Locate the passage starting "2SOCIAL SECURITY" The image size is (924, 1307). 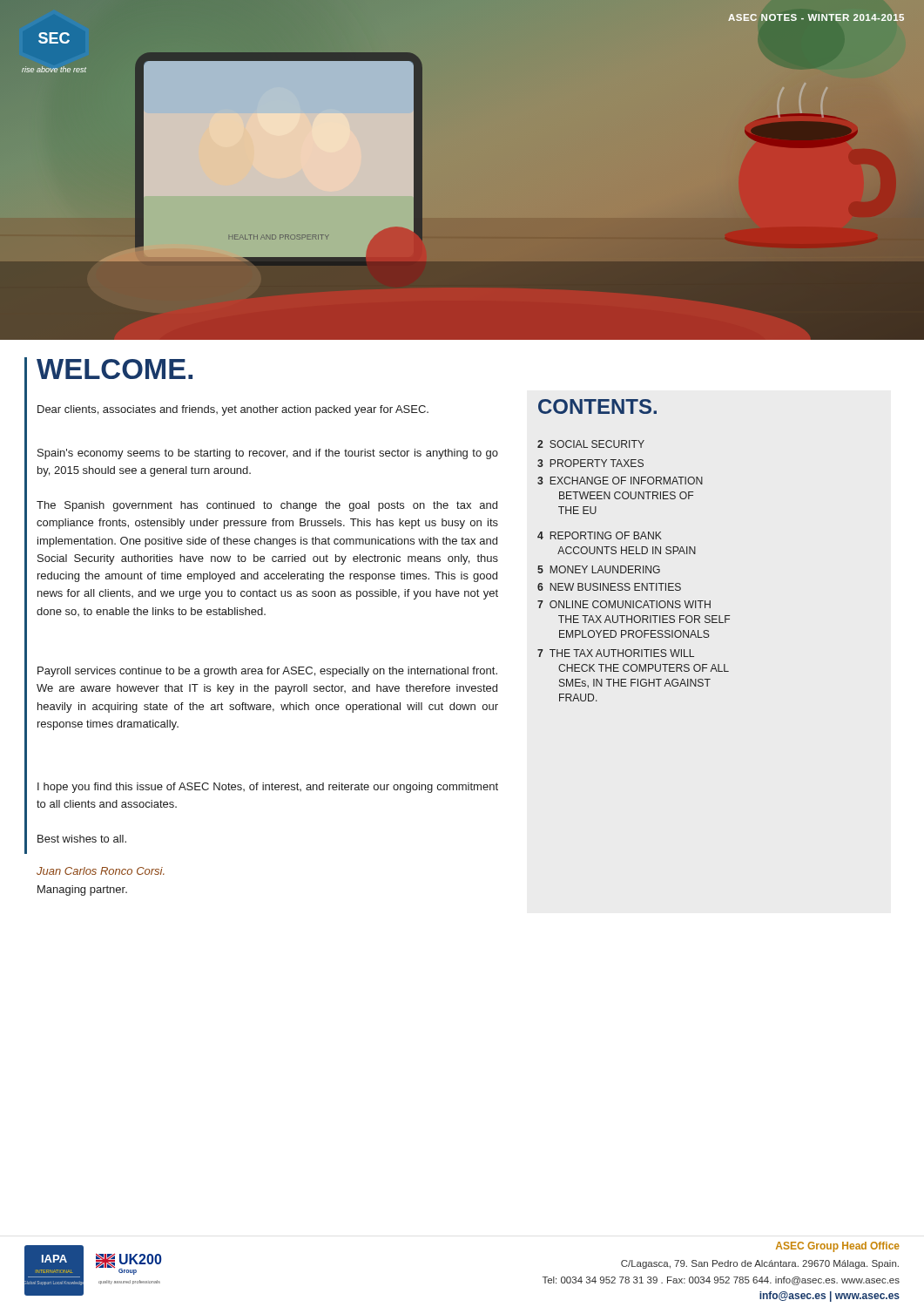click(x=591, y=445)
